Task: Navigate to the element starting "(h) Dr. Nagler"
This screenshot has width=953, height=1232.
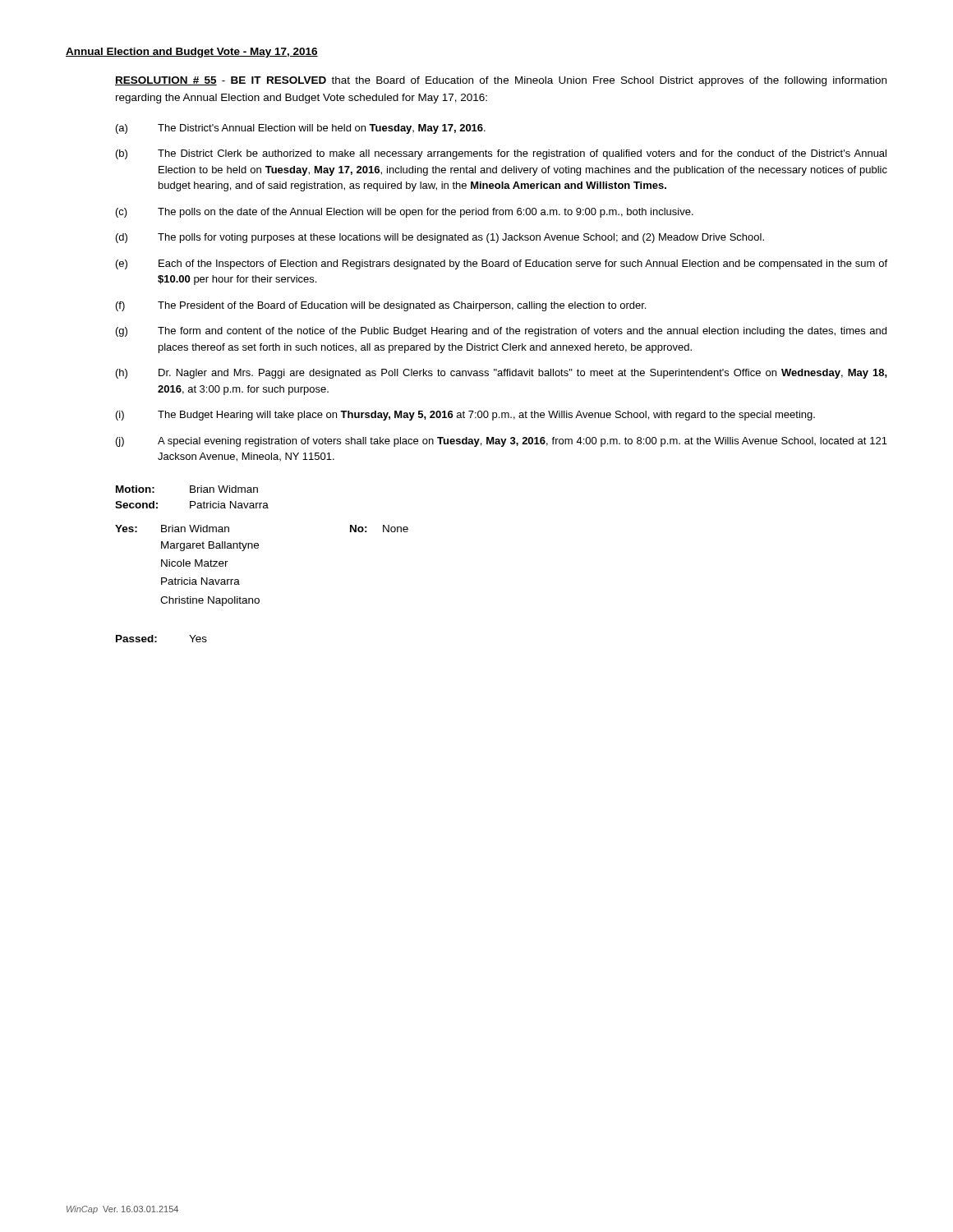Action: 501,381
